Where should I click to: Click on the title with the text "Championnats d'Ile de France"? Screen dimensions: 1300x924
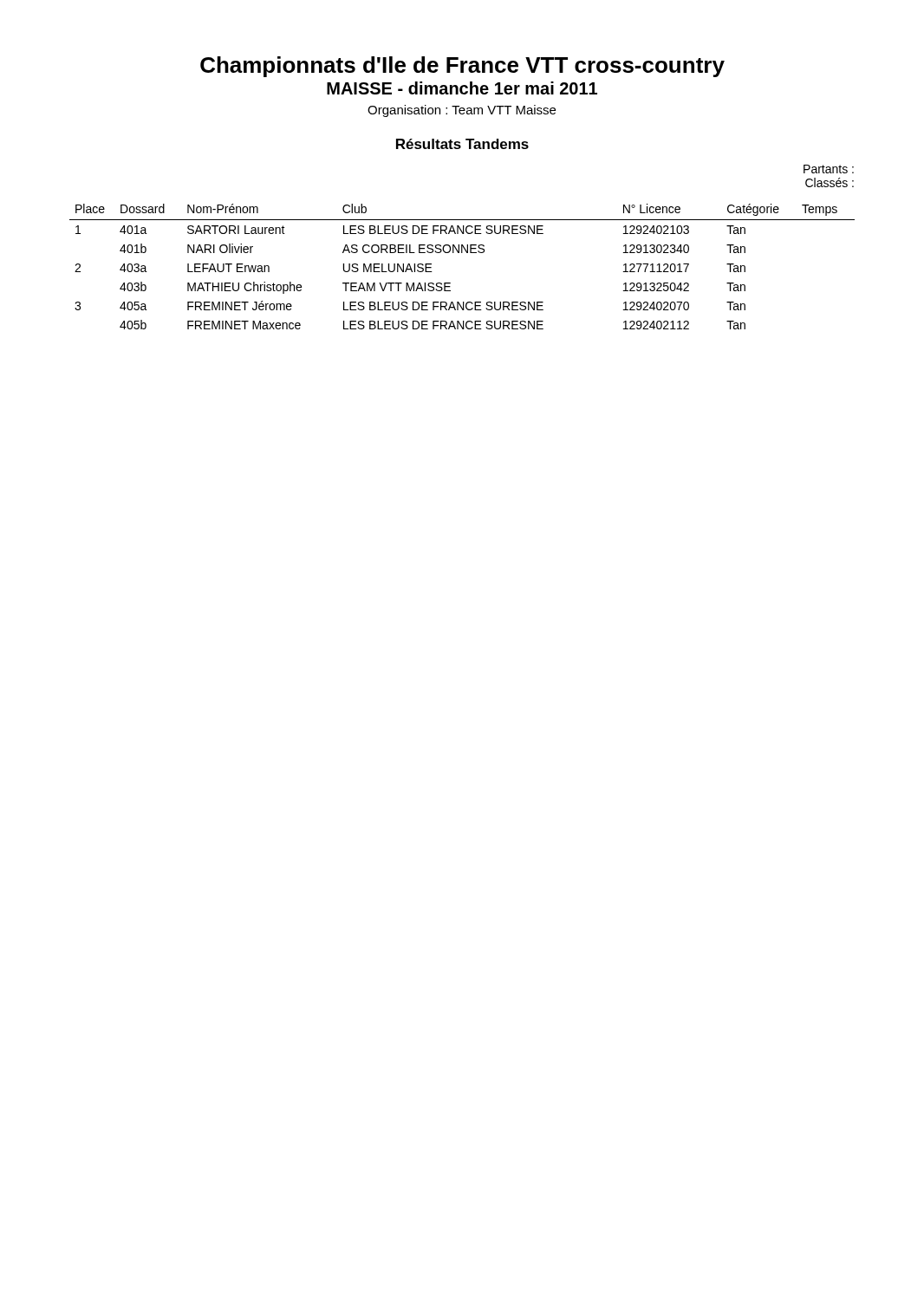(462, 84)
